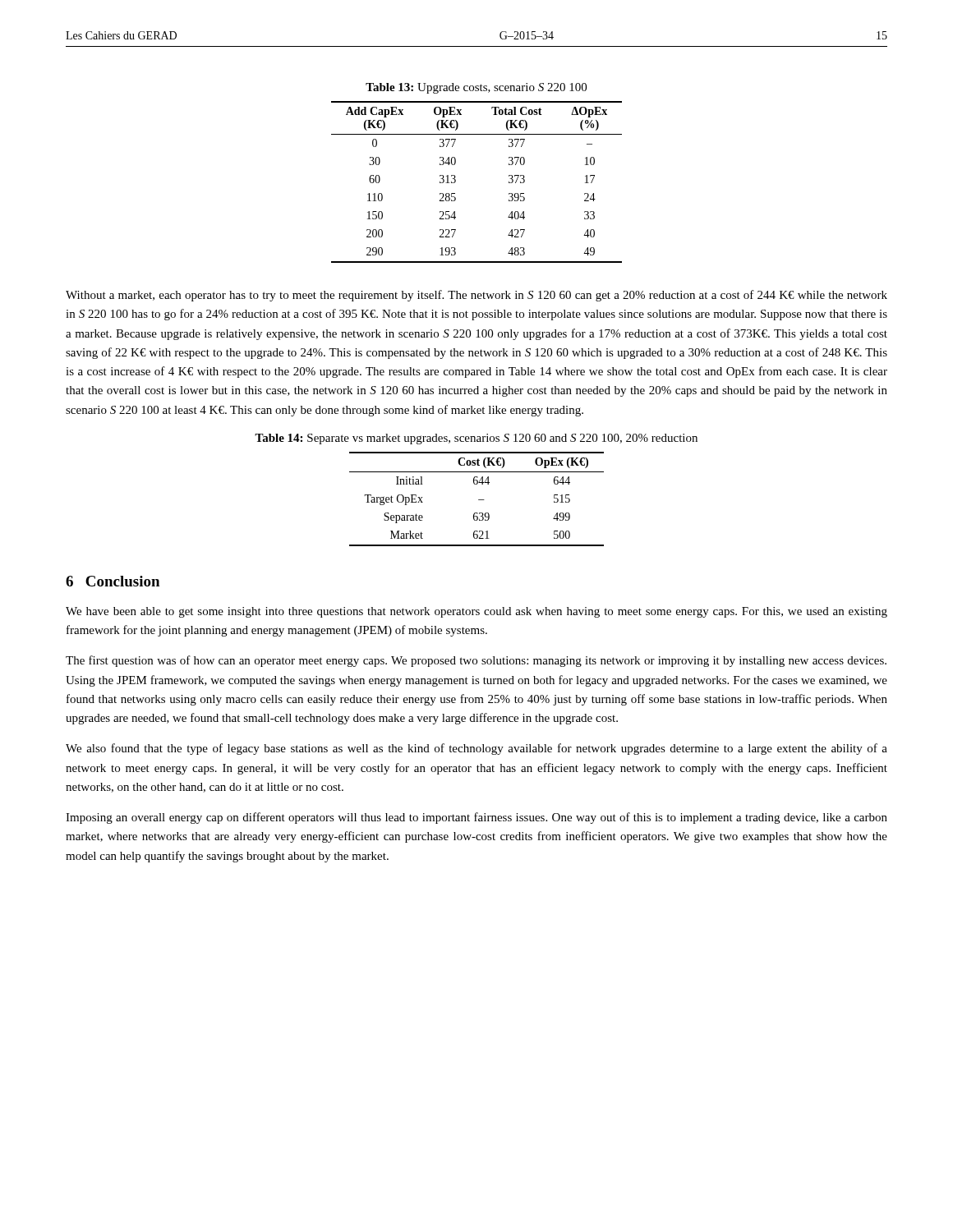Where is the passage that starts "We have been able"?
The height and width of the screenshot is (1232, 953).
pyautogui.click(x=476, y=620)
